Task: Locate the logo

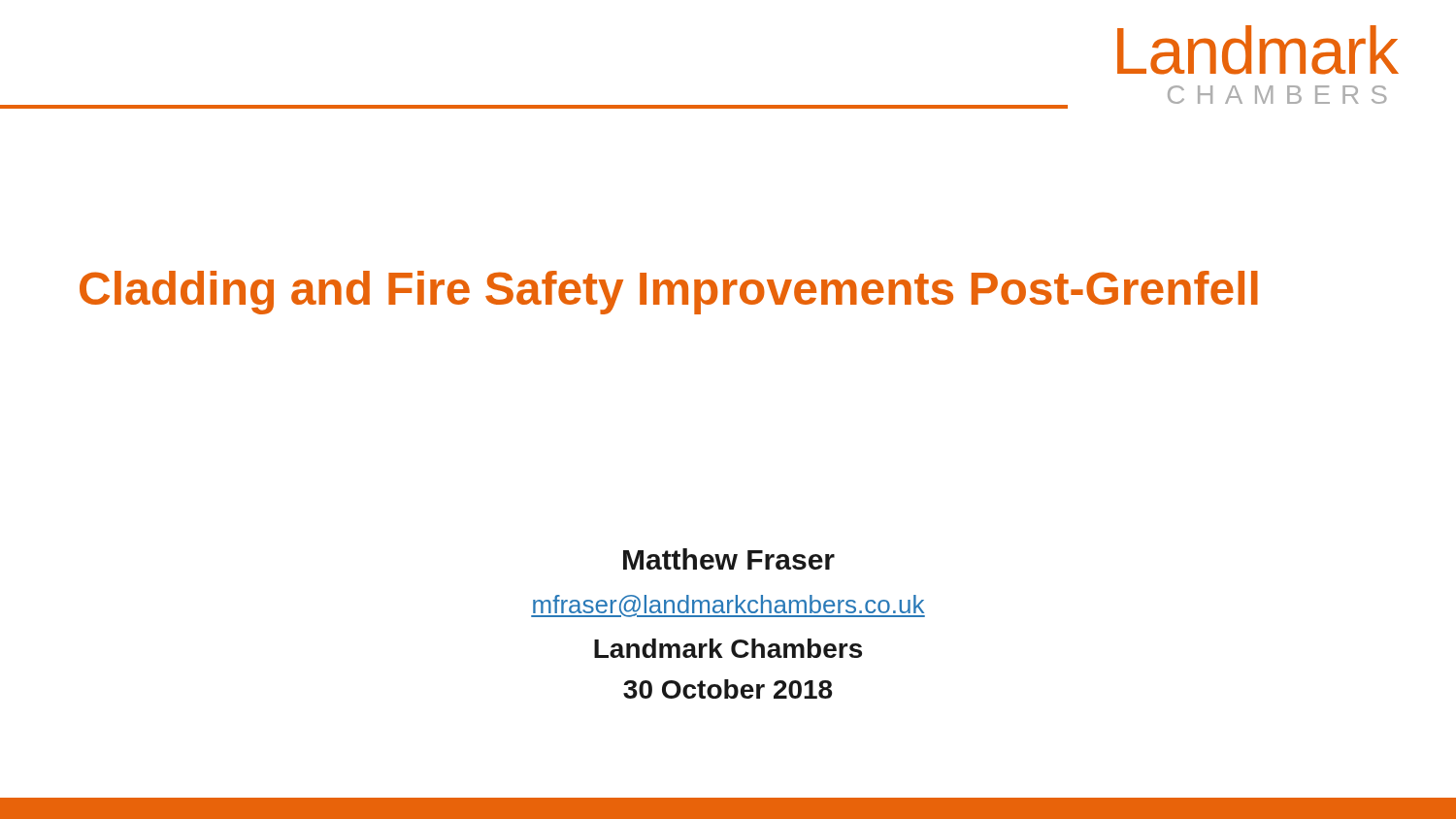Action: pos(1233,64)
